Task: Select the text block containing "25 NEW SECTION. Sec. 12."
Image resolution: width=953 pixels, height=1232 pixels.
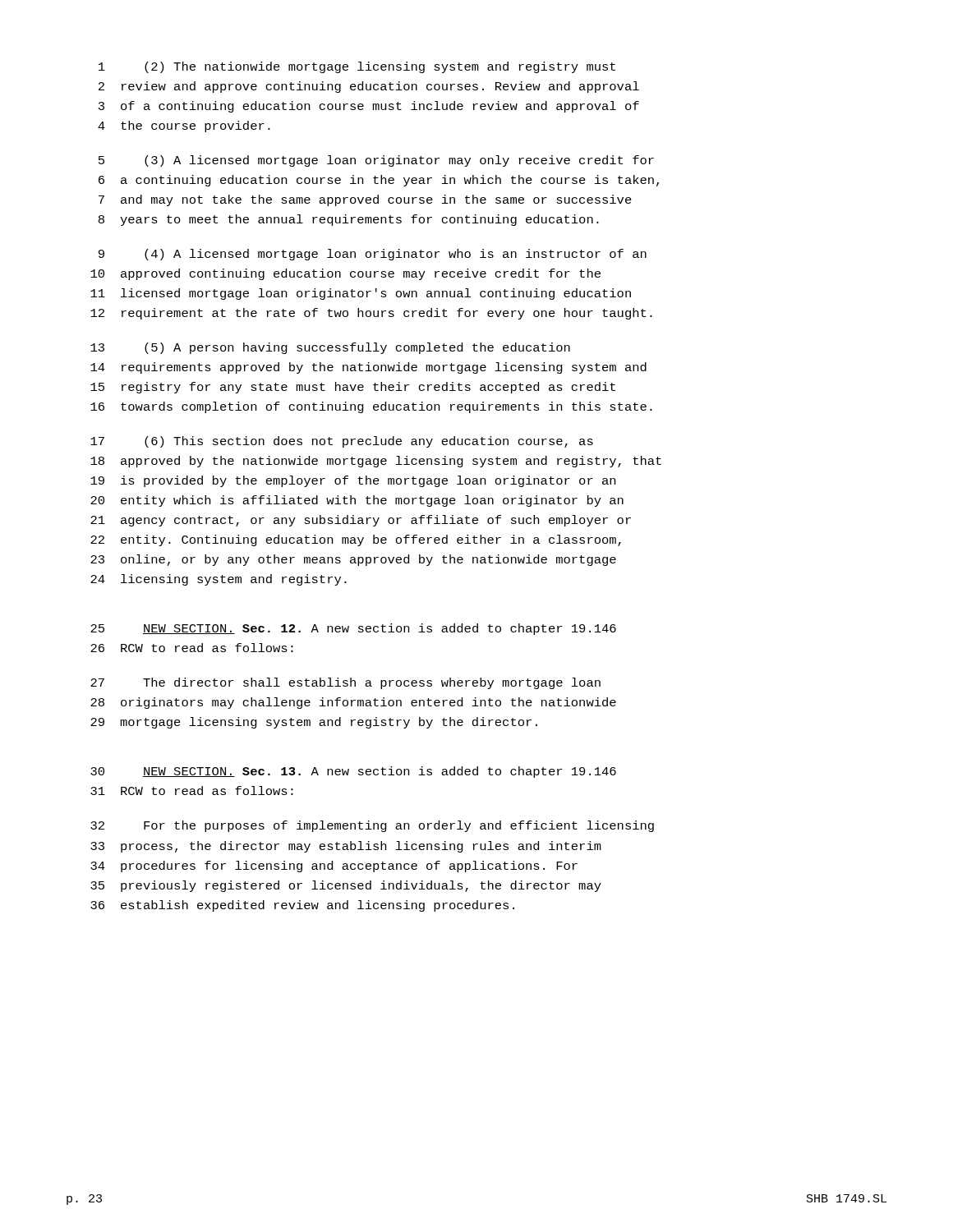Action: point(476,639)
